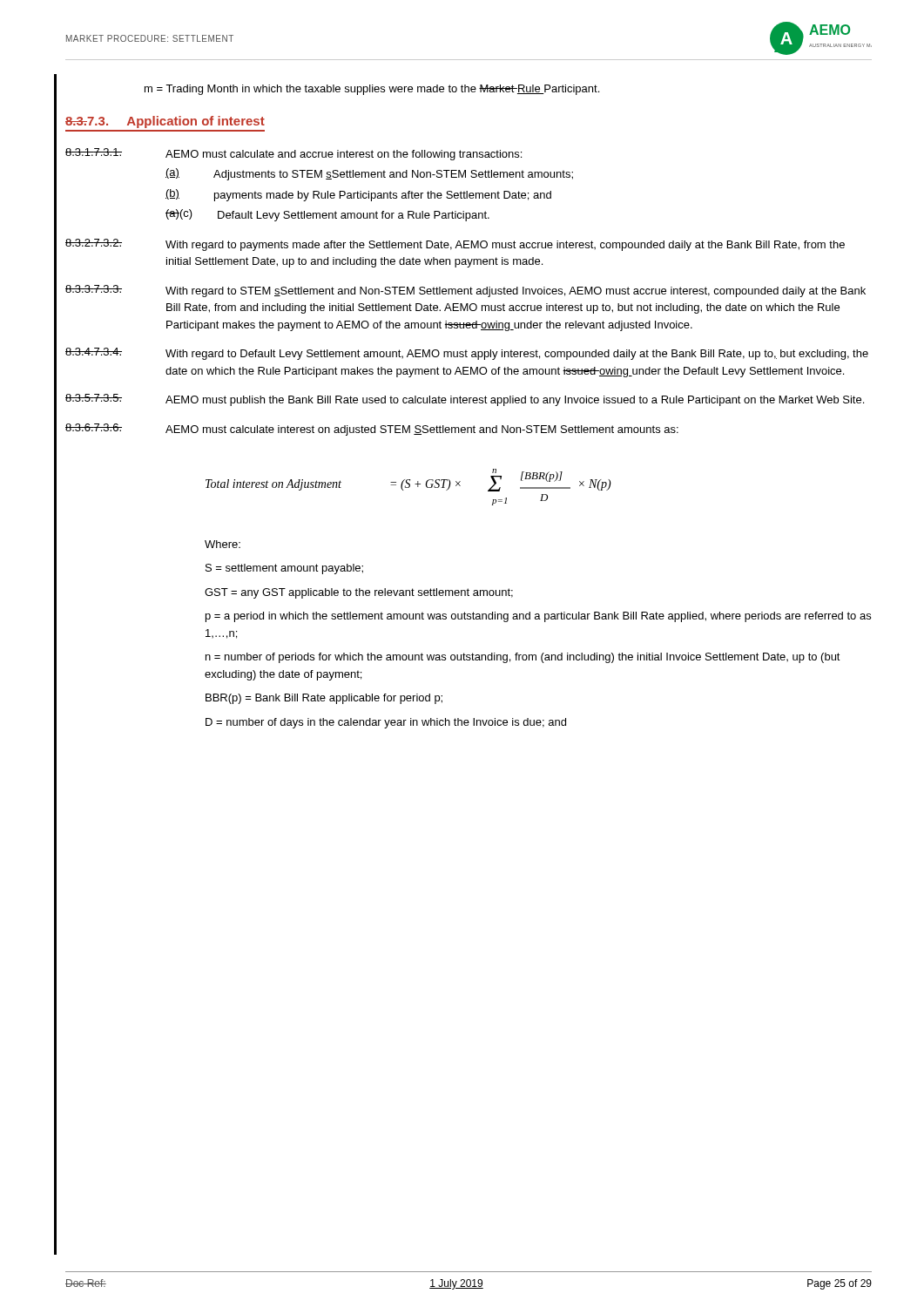Image resolution: width=924 pixels, height=1307 pixels.
Task: Select the text block containing "3.5.7.3.5. AEMO must publish the"
Action: [469, 400]
